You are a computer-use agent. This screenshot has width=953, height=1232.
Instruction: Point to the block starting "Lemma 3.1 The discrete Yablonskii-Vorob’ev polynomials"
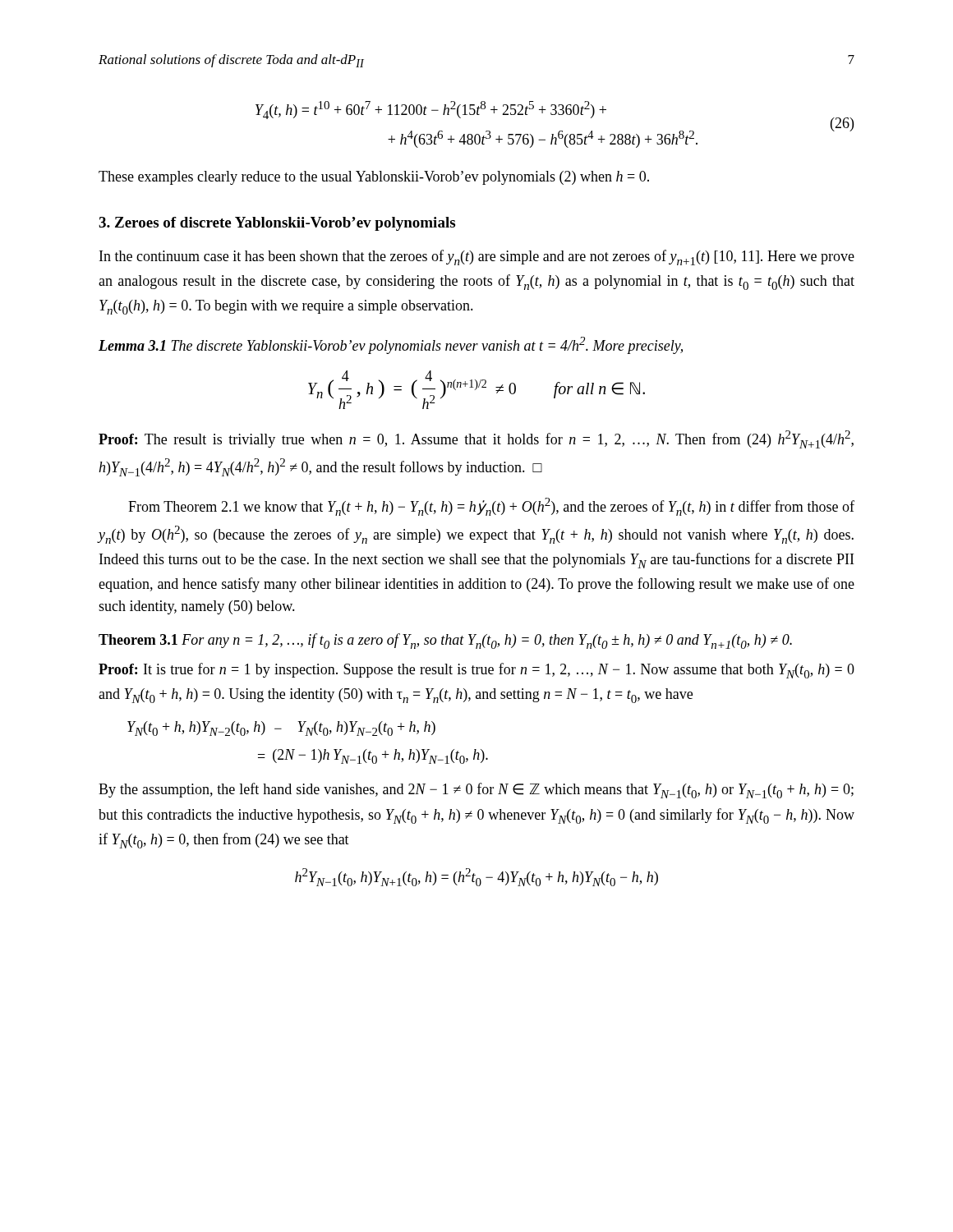[391, 344]
